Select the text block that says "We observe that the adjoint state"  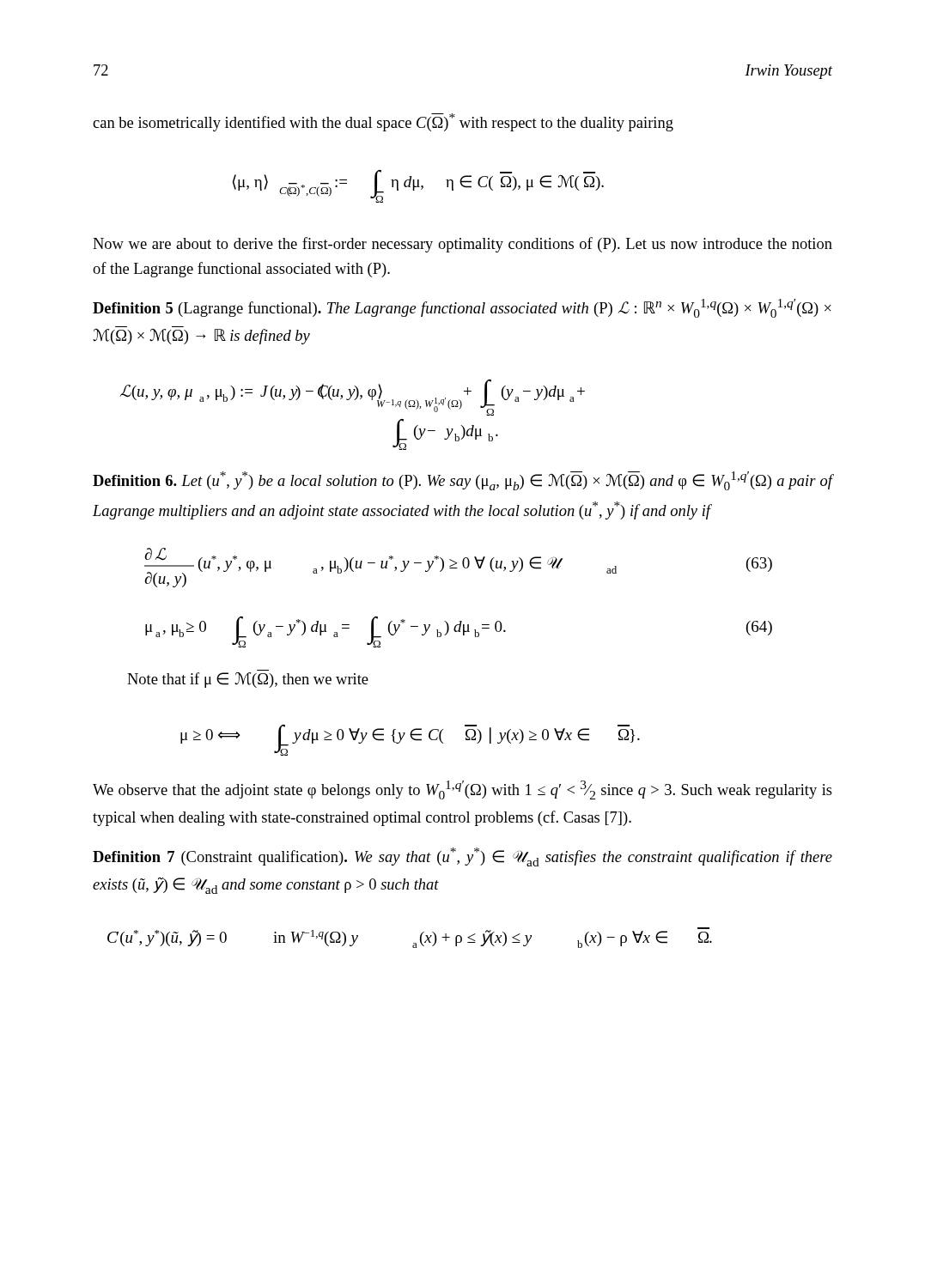point(462,802)
